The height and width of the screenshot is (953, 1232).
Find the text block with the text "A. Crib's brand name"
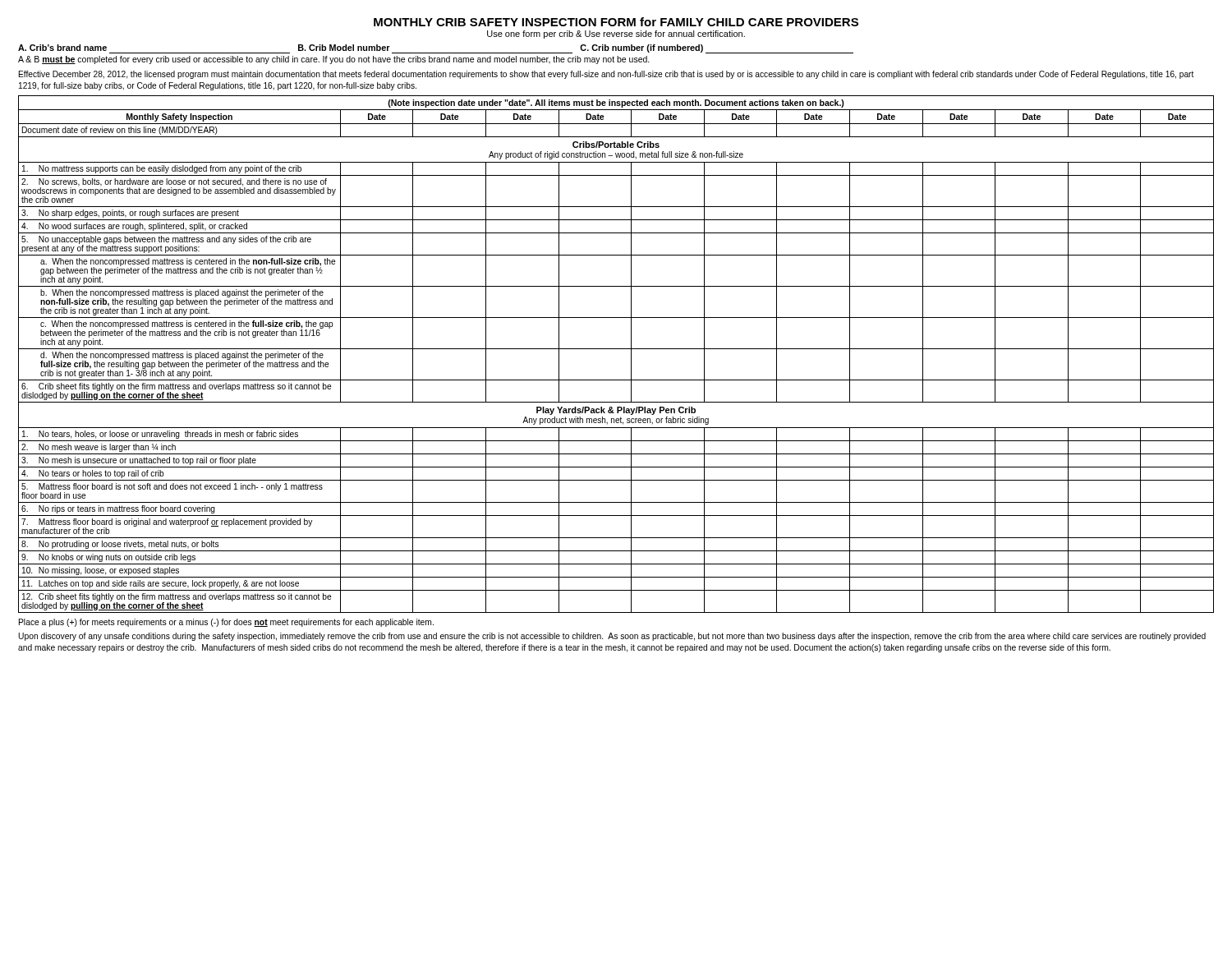436,48
